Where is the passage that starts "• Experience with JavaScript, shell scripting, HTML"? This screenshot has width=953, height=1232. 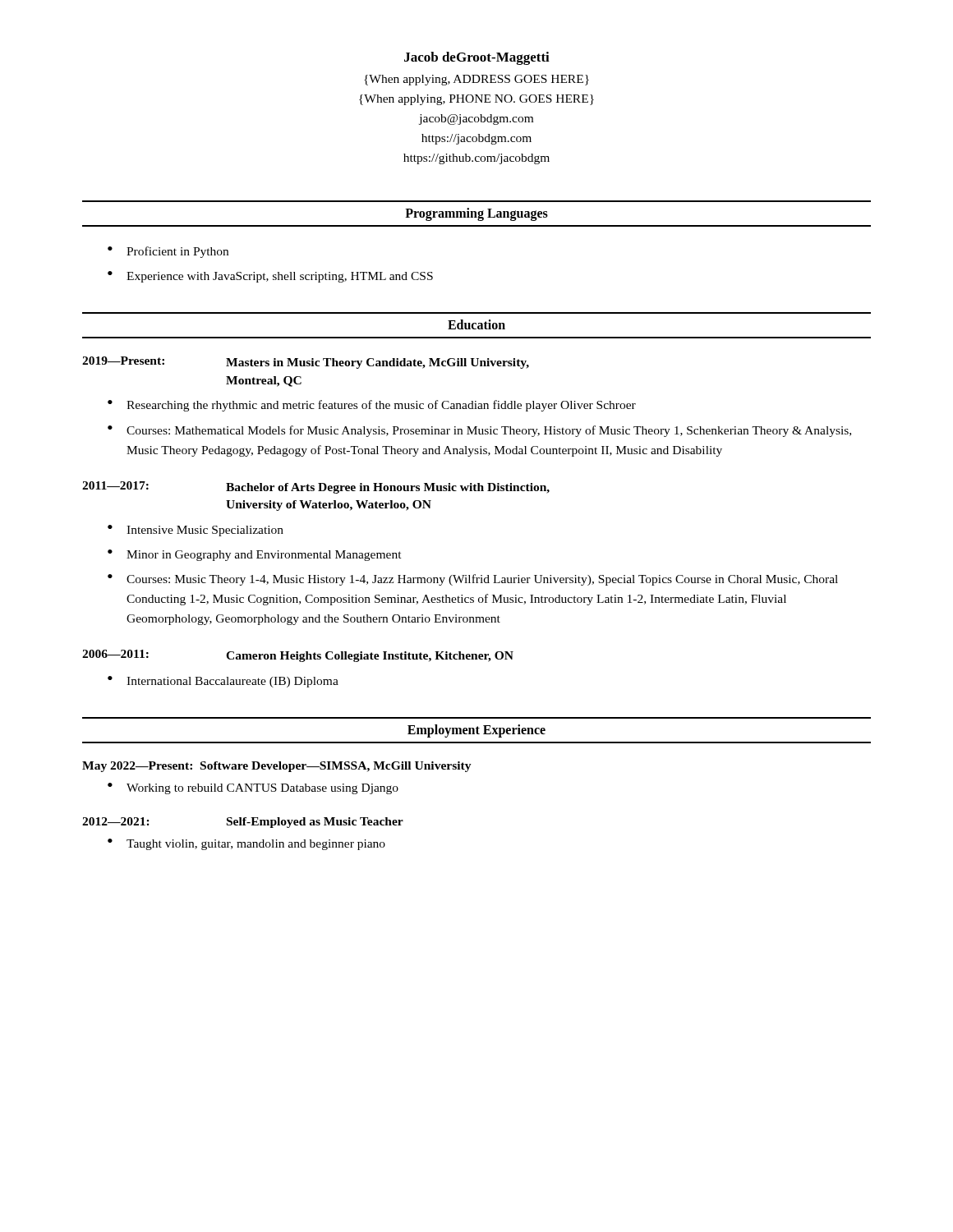tap(270, 276)
